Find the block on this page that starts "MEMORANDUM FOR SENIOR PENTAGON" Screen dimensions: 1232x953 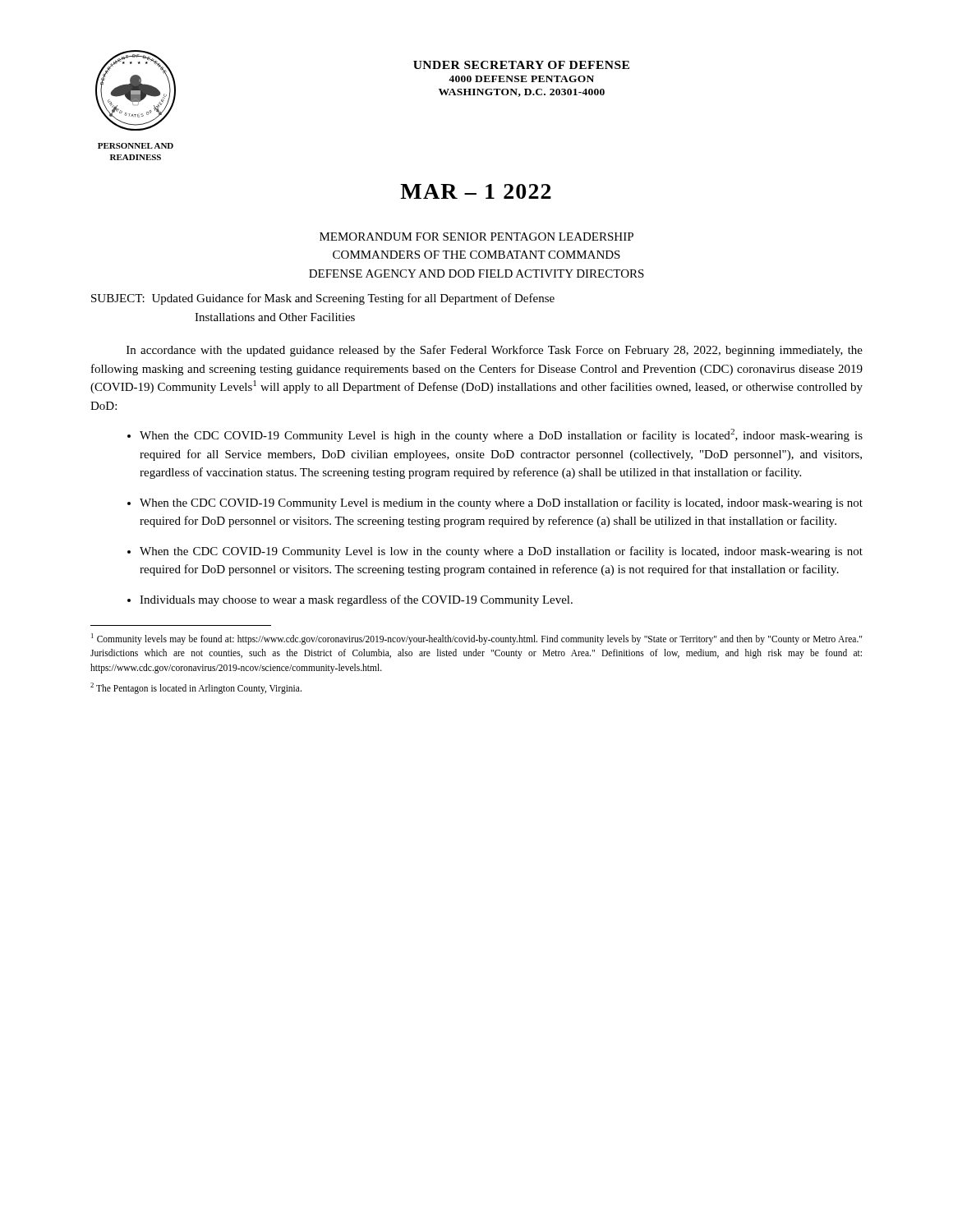coord(476,255)
